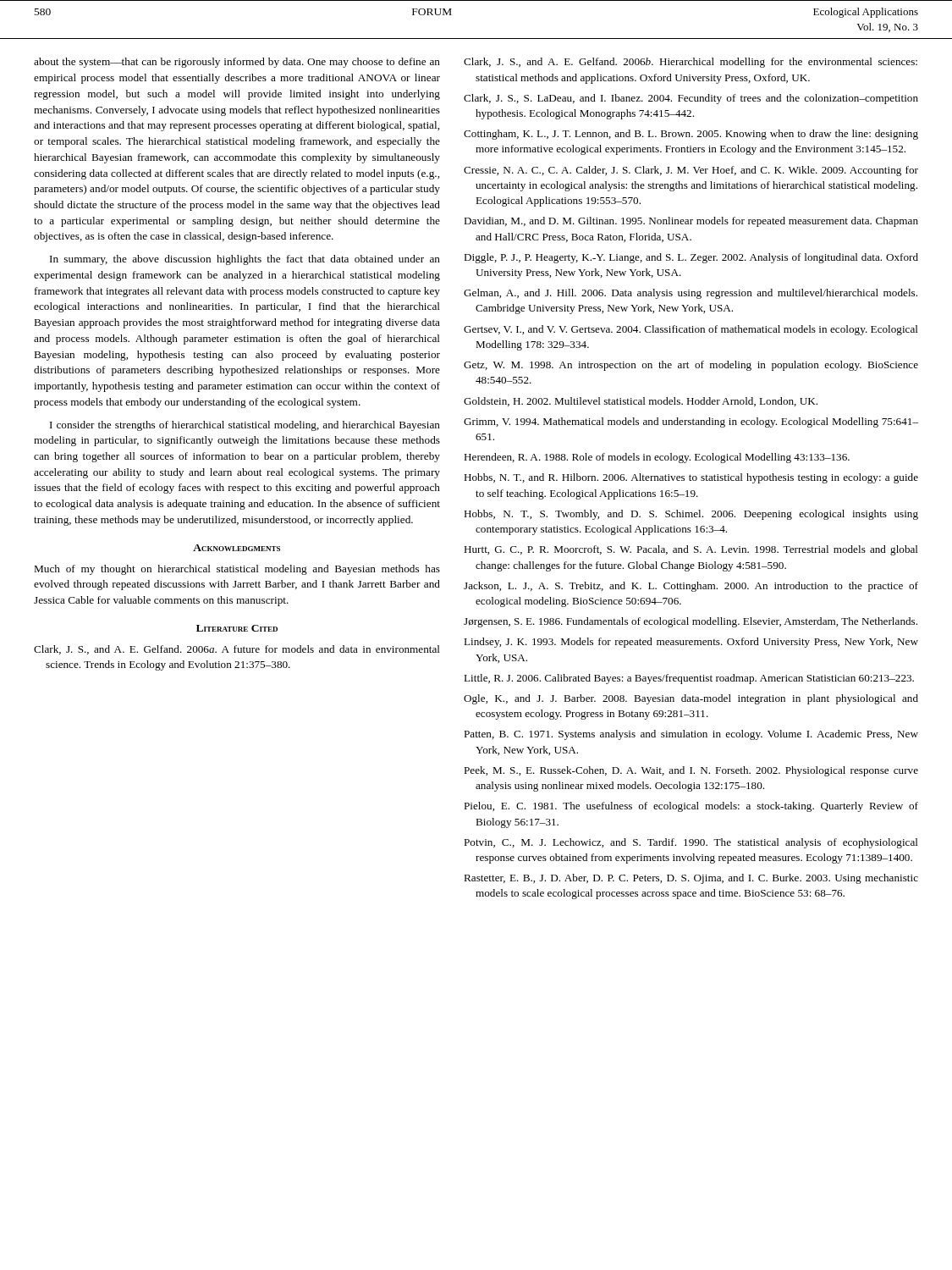Navigate to the element starting "Gertsev, V. I., and V. V. Gertseva."

(x=691, y=336)
